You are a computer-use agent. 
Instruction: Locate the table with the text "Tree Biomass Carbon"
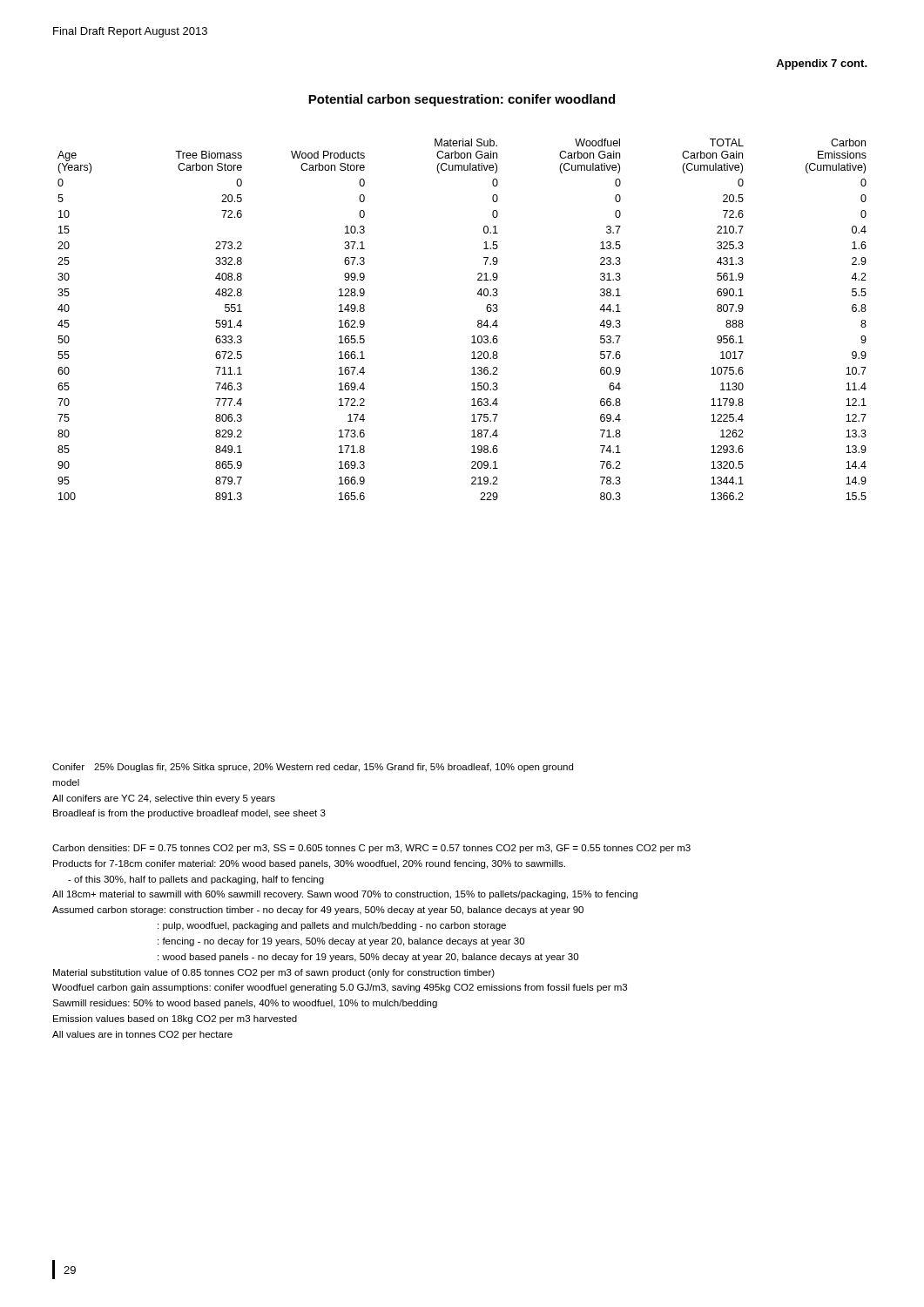coord(462,320)
